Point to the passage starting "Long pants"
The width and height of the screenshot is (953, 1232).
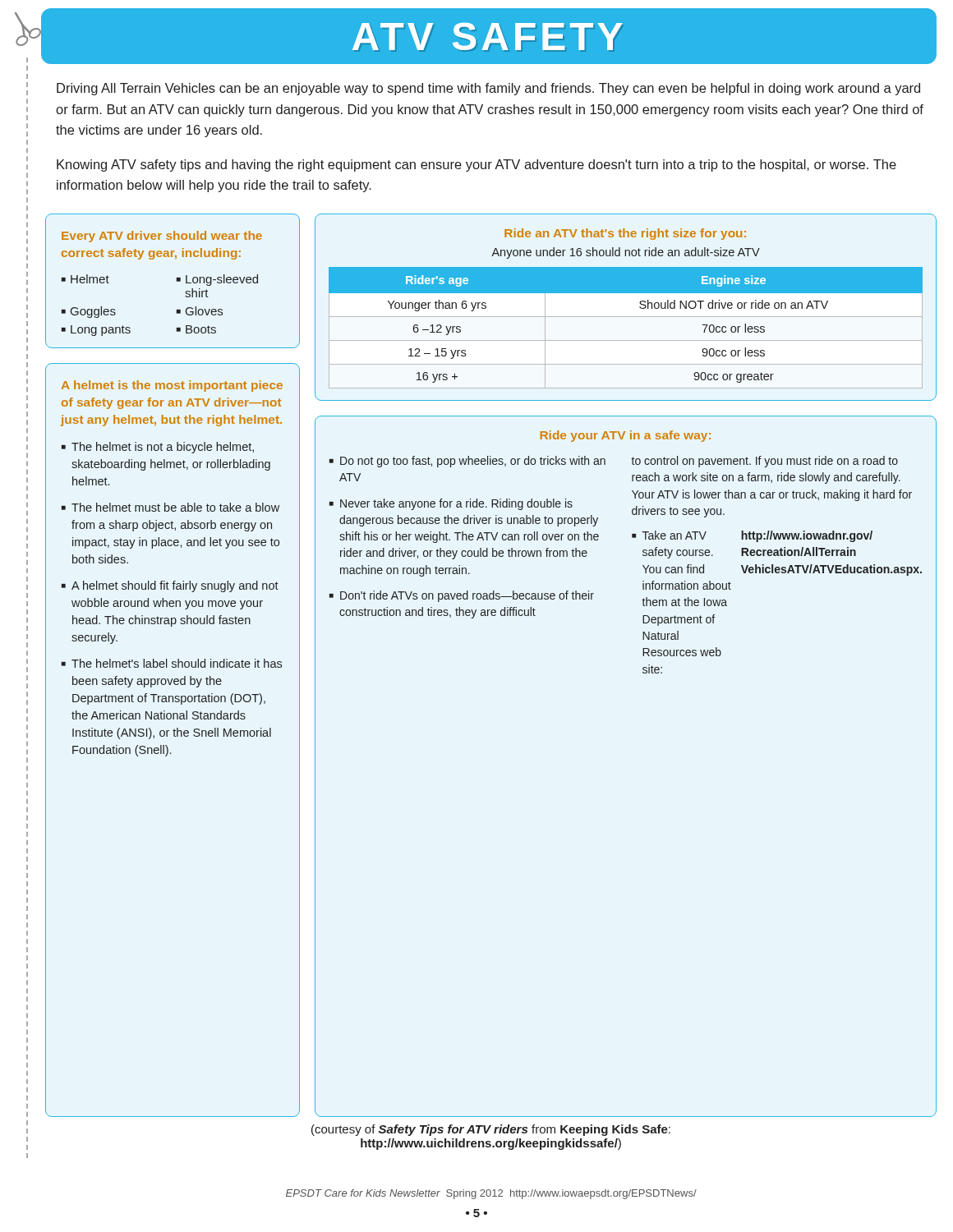point(100,329)
